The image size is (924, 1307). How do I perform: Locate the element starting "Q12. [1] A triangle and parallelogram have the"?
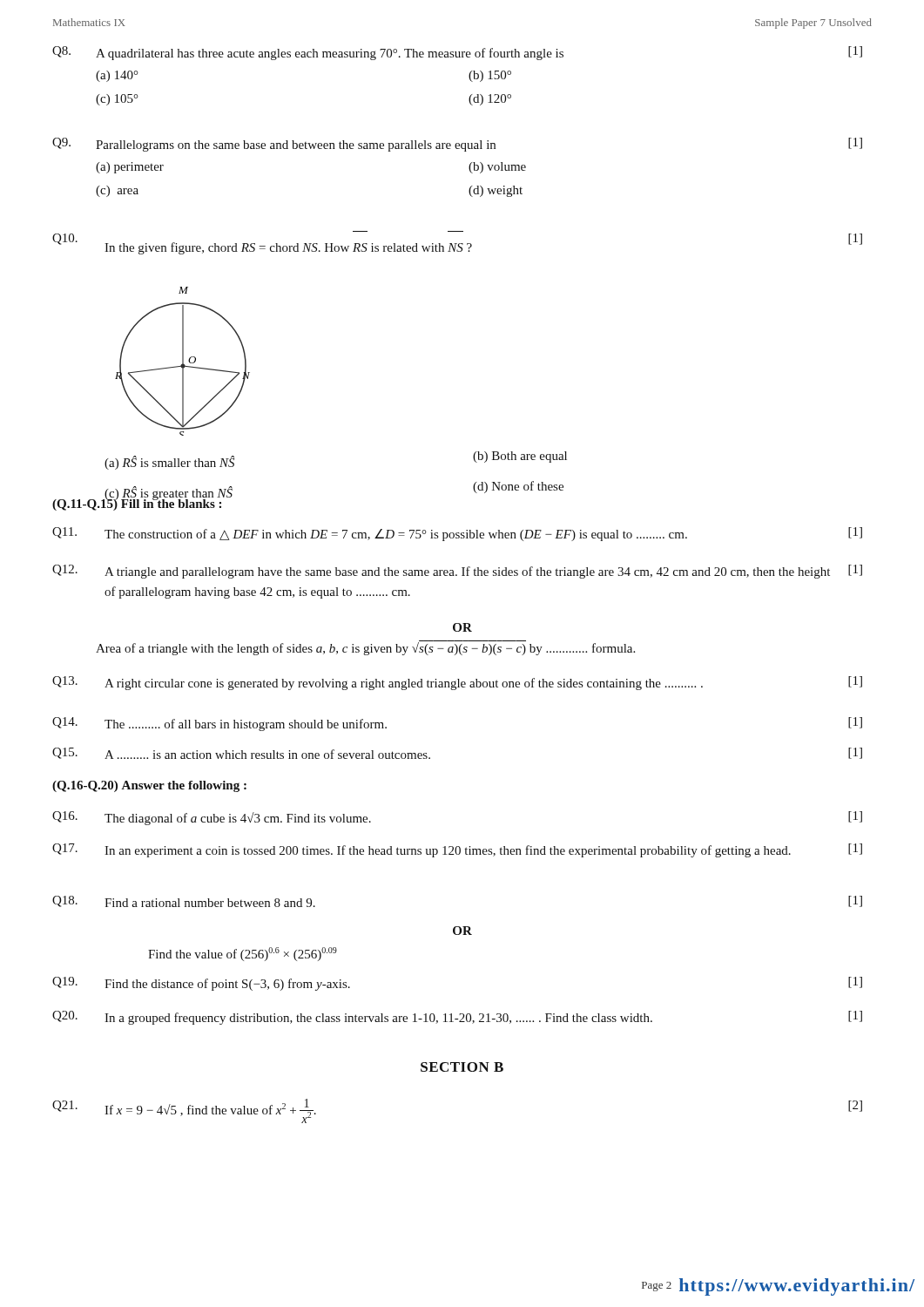tap(458, 582)
